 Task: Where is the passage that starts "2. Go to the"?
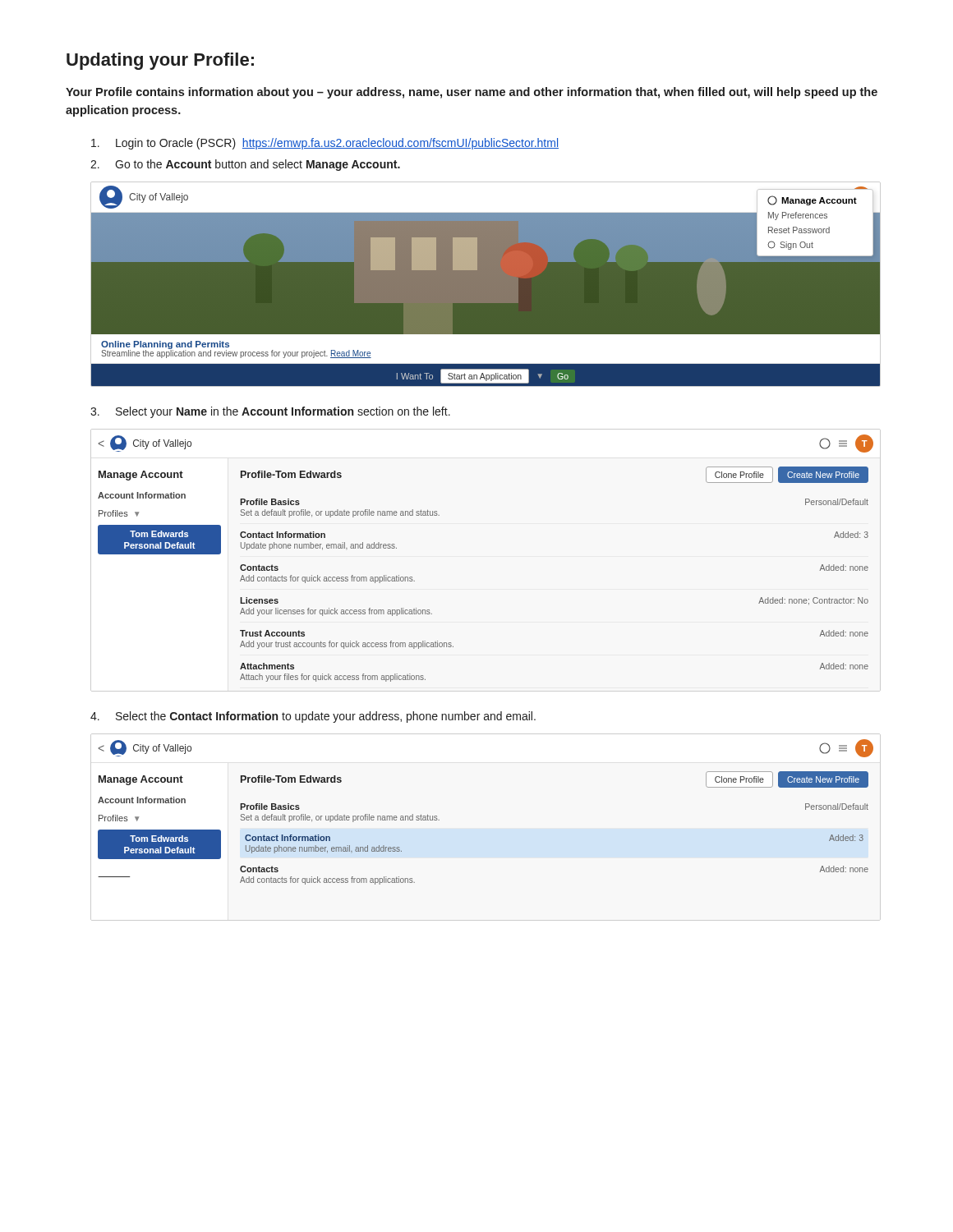pos(245,164)
